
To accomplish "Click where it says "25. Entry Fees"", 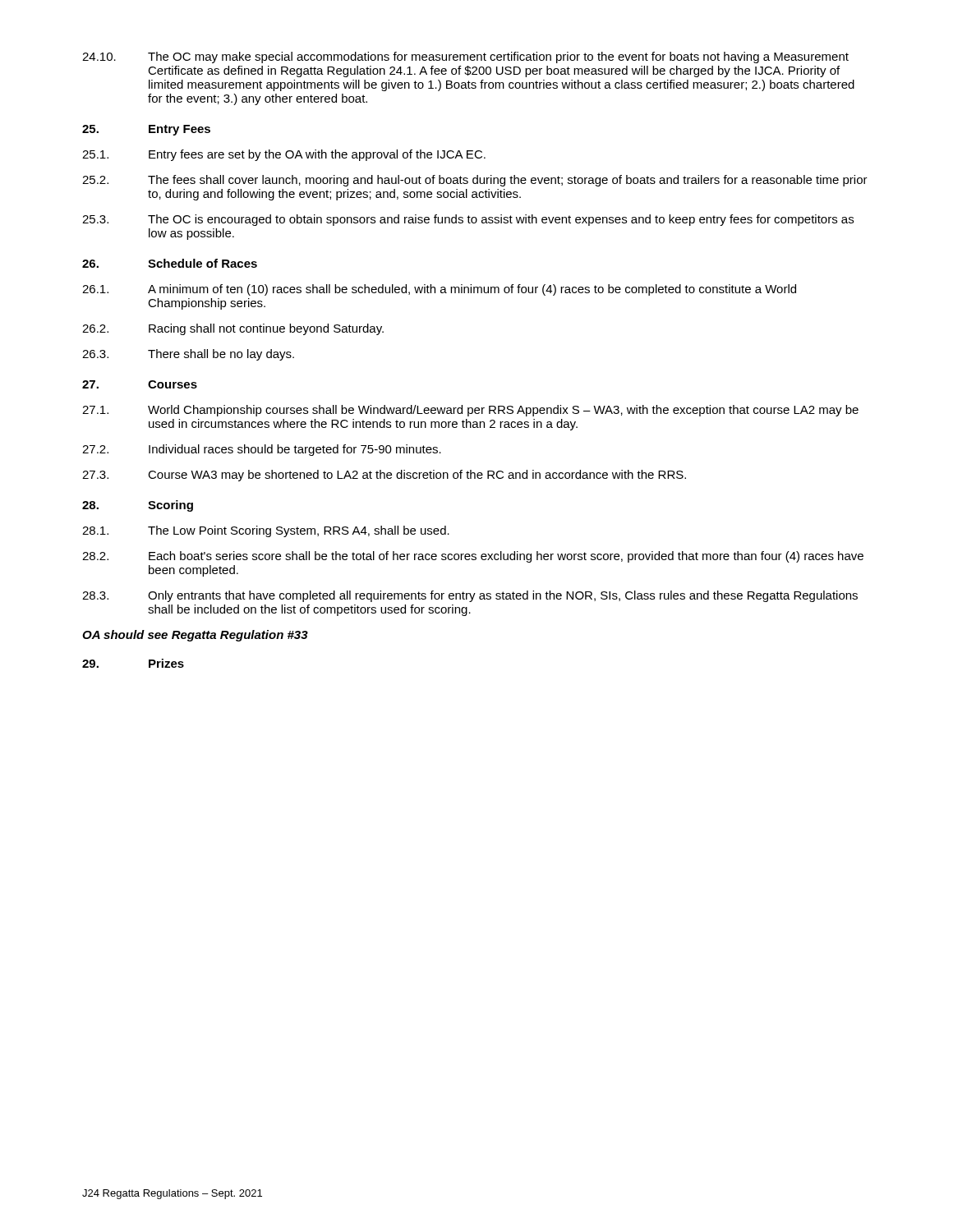I will [146, 130].
